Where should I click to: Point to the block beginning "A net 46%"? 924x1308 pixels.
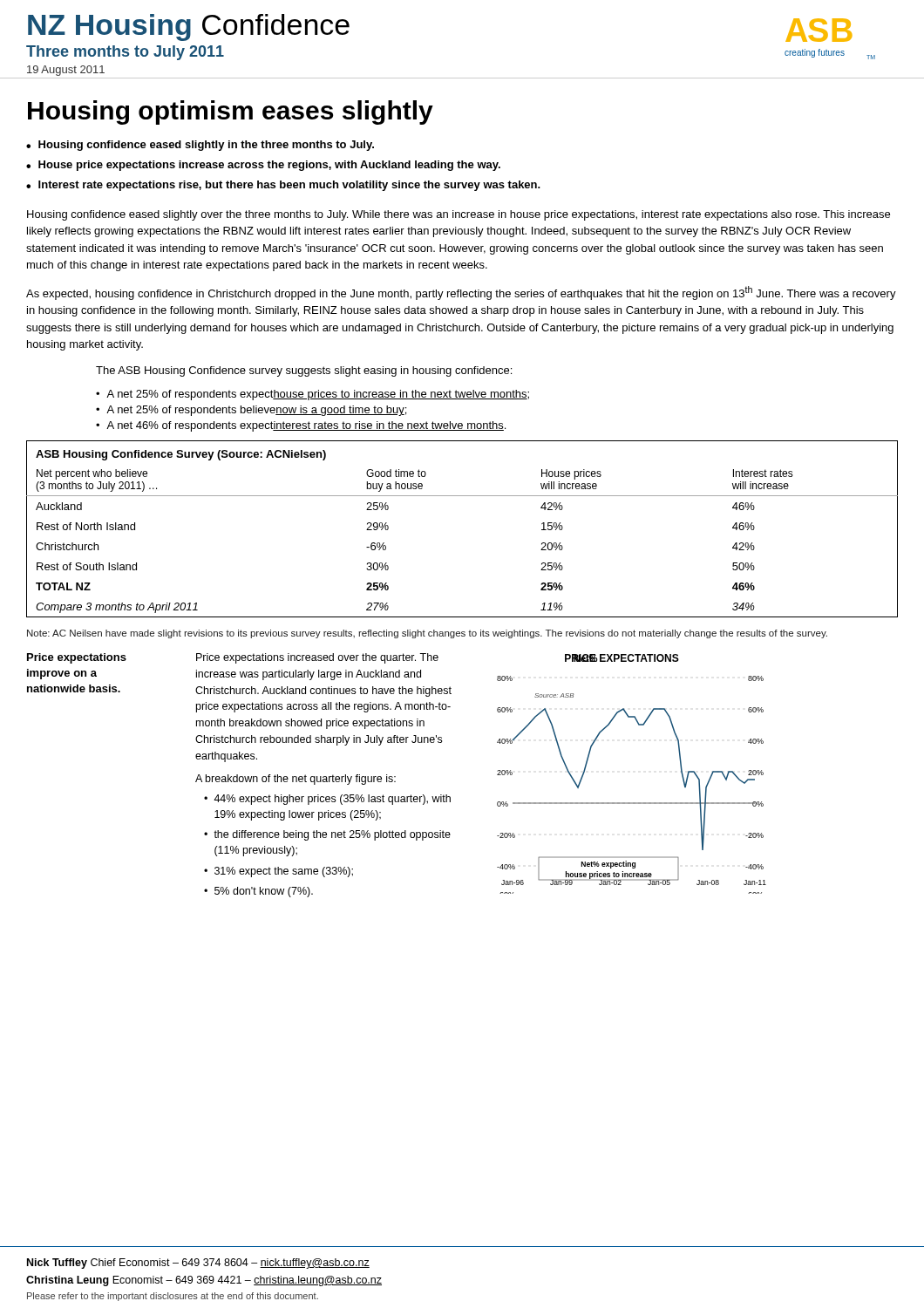coord(307,425)
